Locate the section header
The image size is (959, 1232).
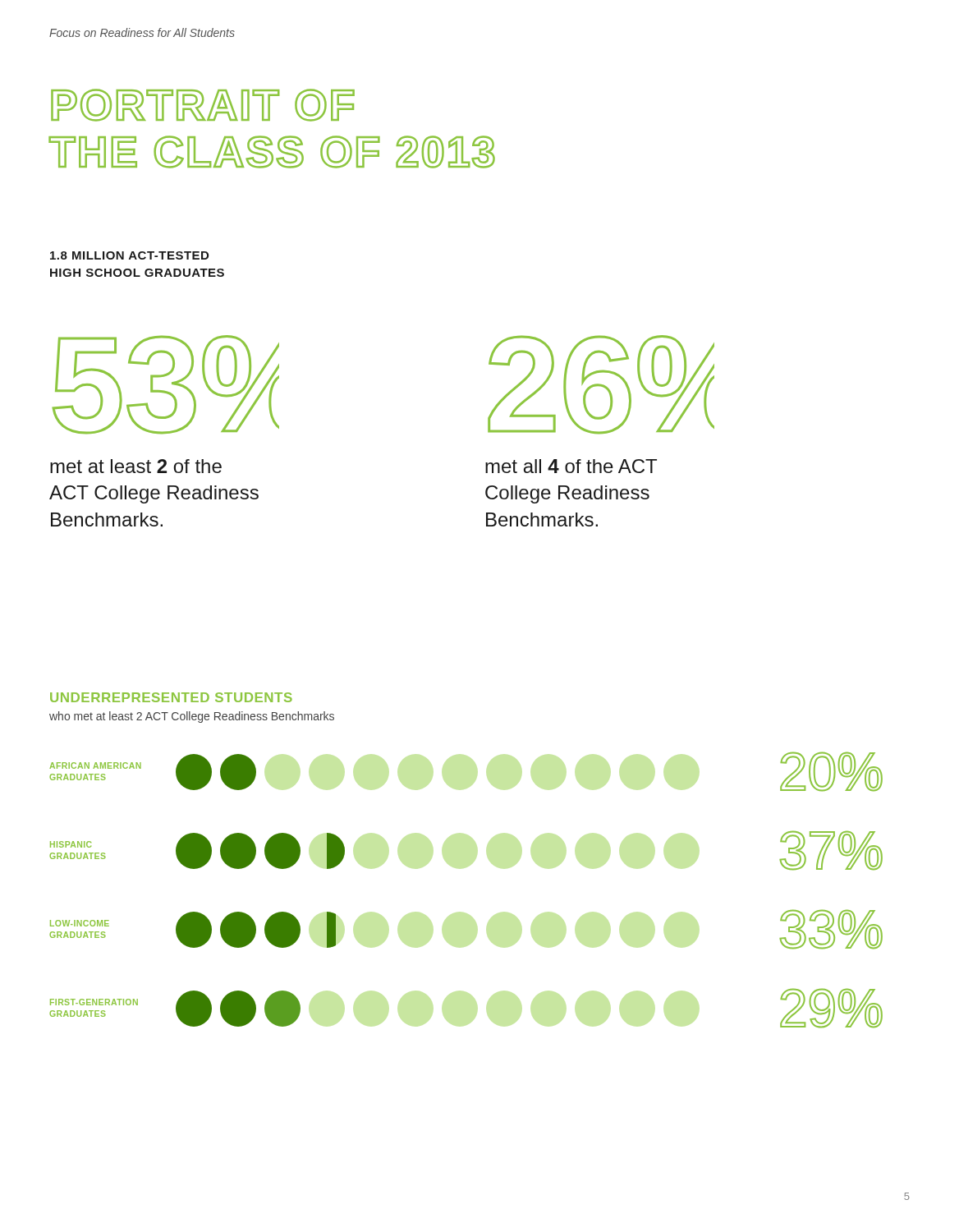coord(171,698)
